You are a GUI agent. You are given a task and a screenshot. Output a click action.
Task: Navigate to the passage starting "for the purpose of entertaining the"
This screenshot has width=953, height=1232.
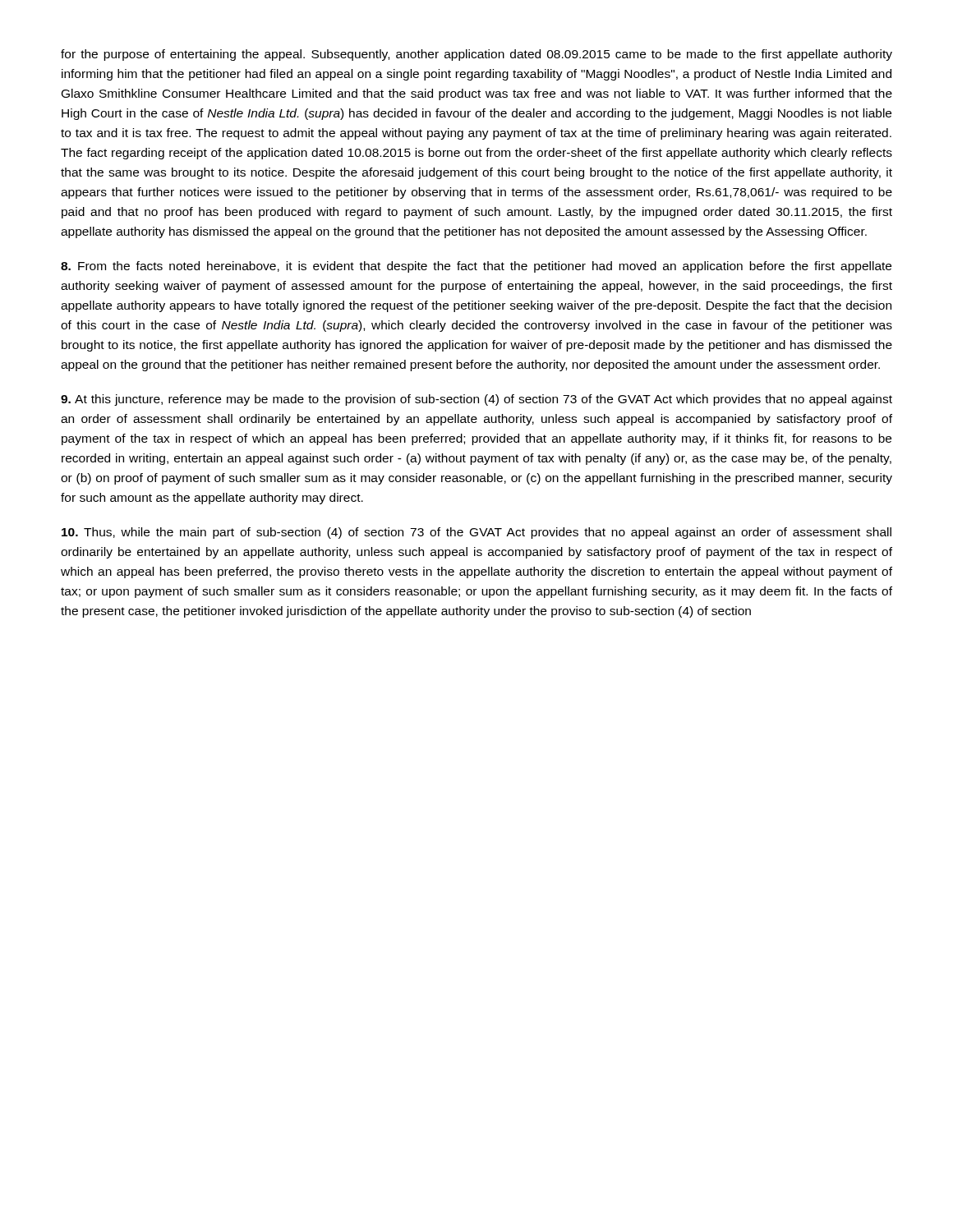[x=476, y=143]
